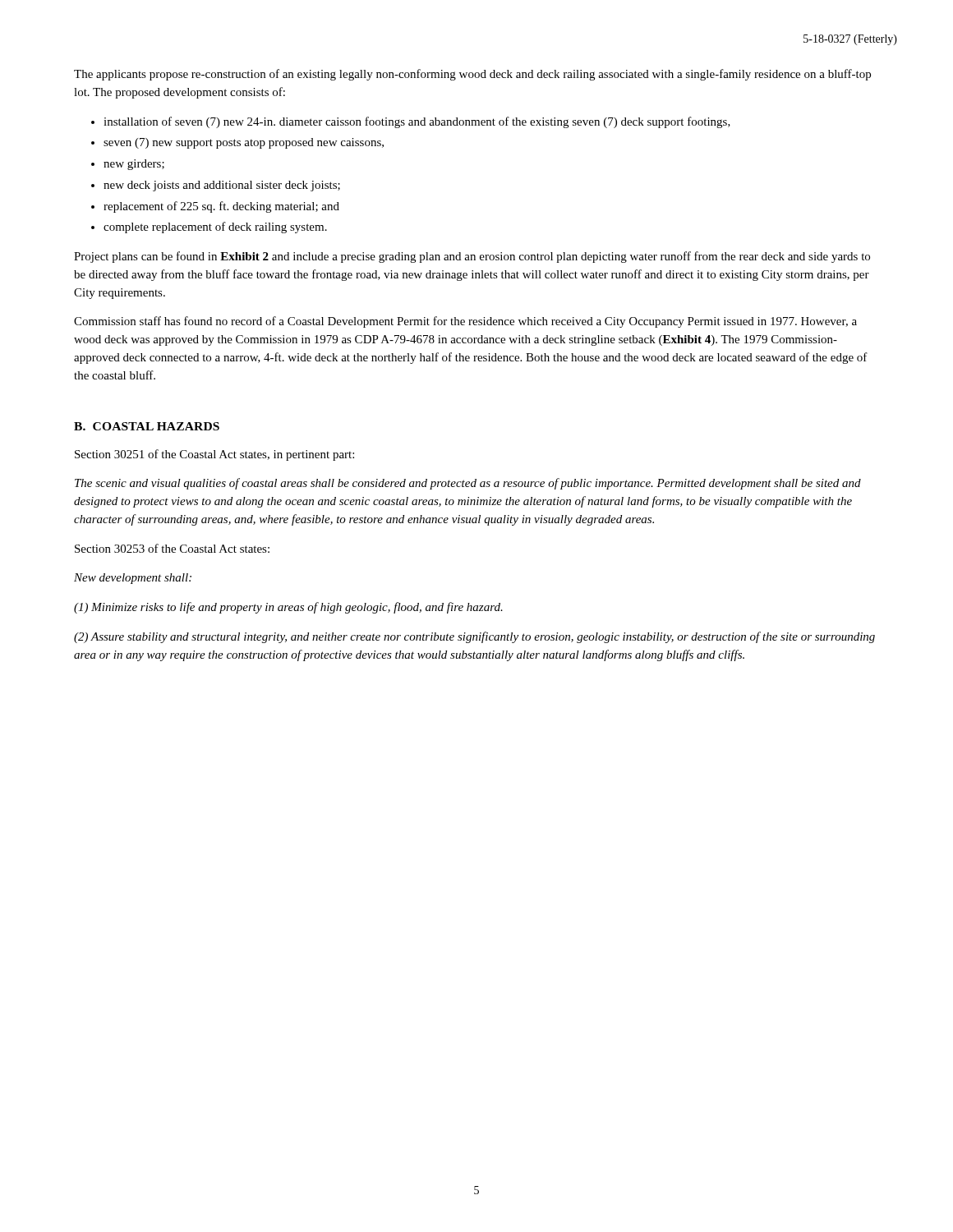953x1232 pixels.
Task: Select the list item with the text "new girders;"
Action: pyautogui.click(x=134, y=163)
